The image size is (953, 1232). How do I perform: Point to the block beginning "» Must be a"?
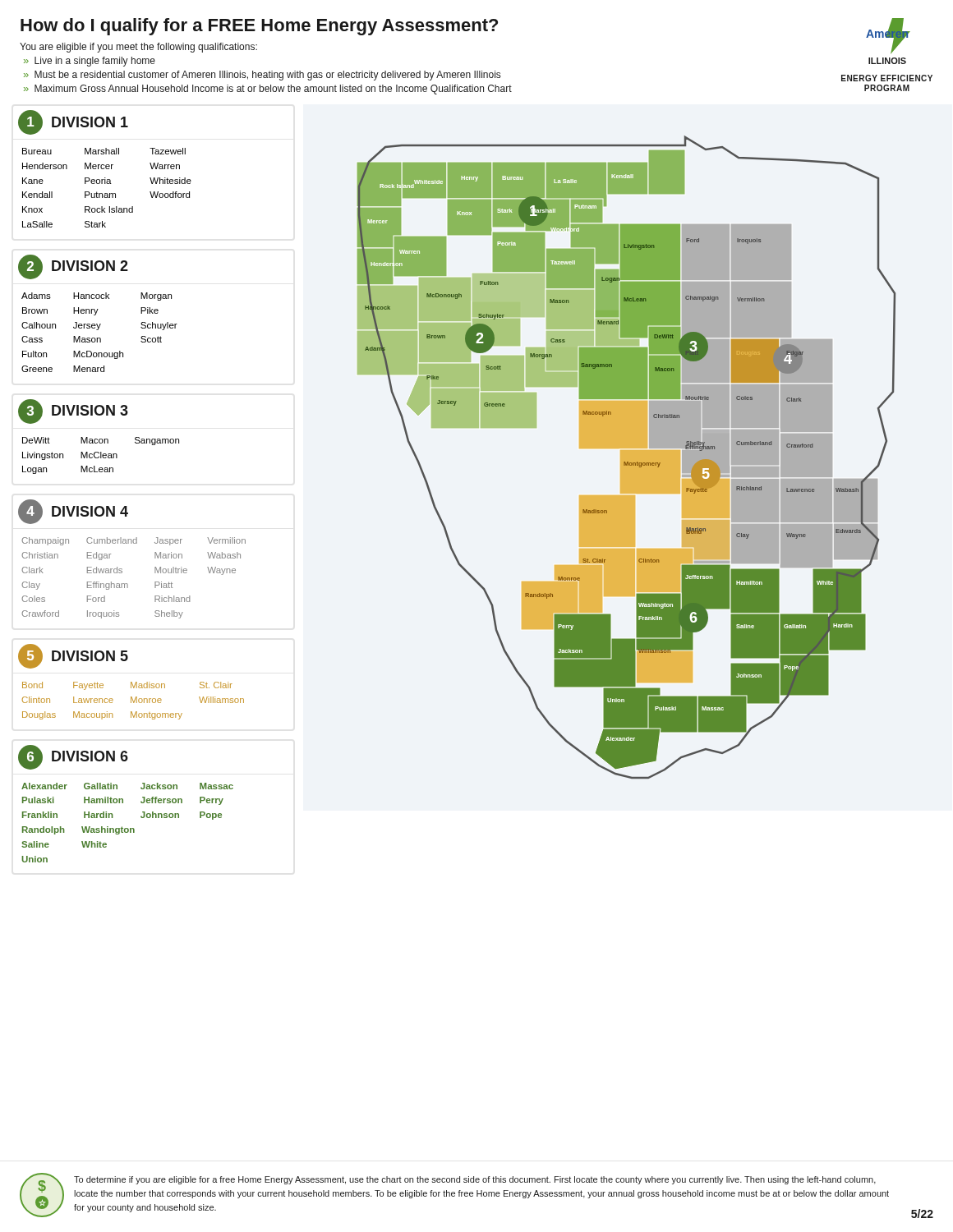(x=262, y=74)
